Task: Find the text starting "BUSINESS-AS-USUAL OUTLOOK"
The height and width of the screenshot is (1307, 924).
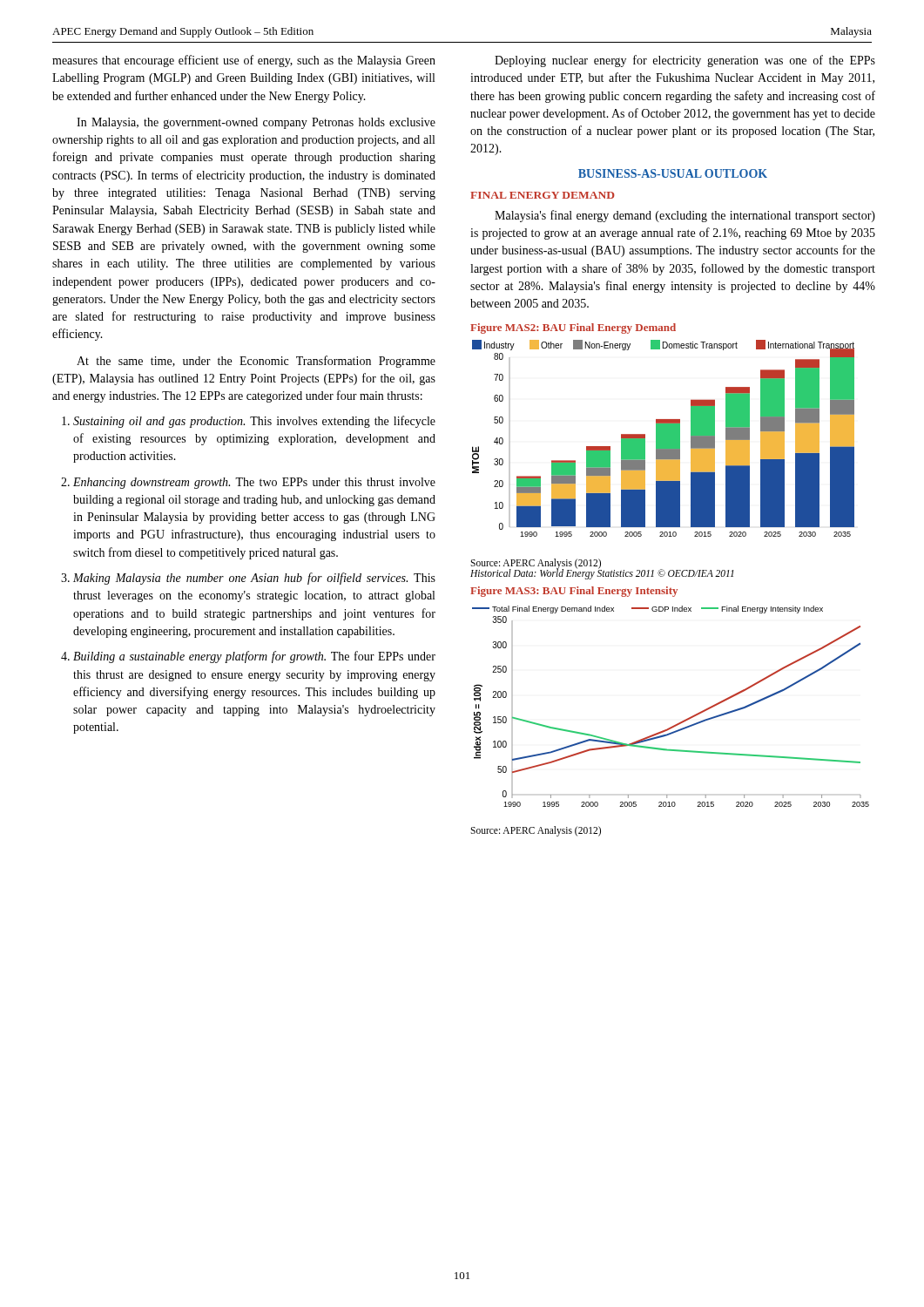Action: coord(673,174)
